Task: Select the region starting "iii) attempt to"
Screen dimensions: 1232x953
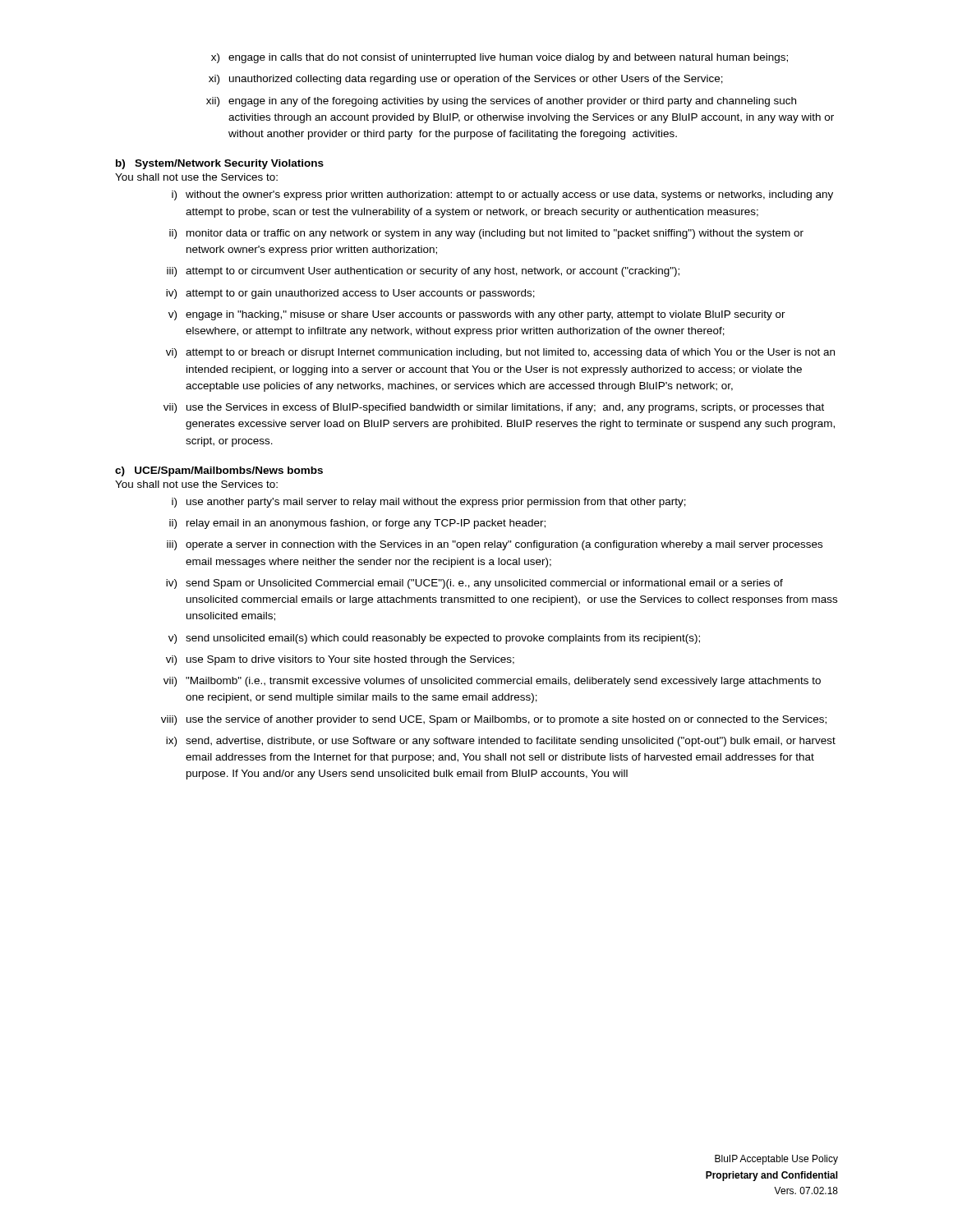Action: (493, 271)
